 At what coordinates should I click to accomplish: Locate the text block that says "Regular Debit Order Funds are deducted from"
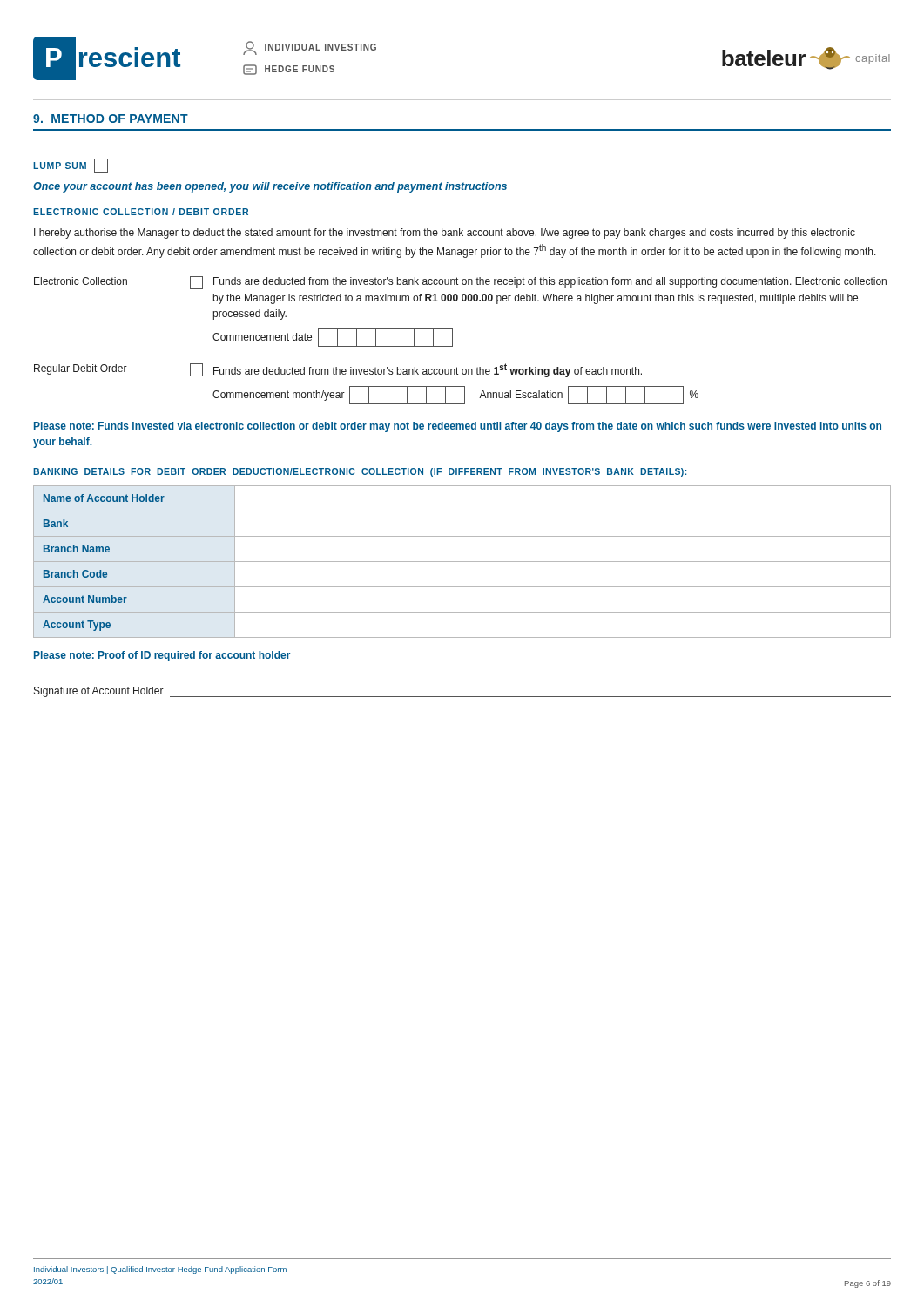(x=462, y=382)
